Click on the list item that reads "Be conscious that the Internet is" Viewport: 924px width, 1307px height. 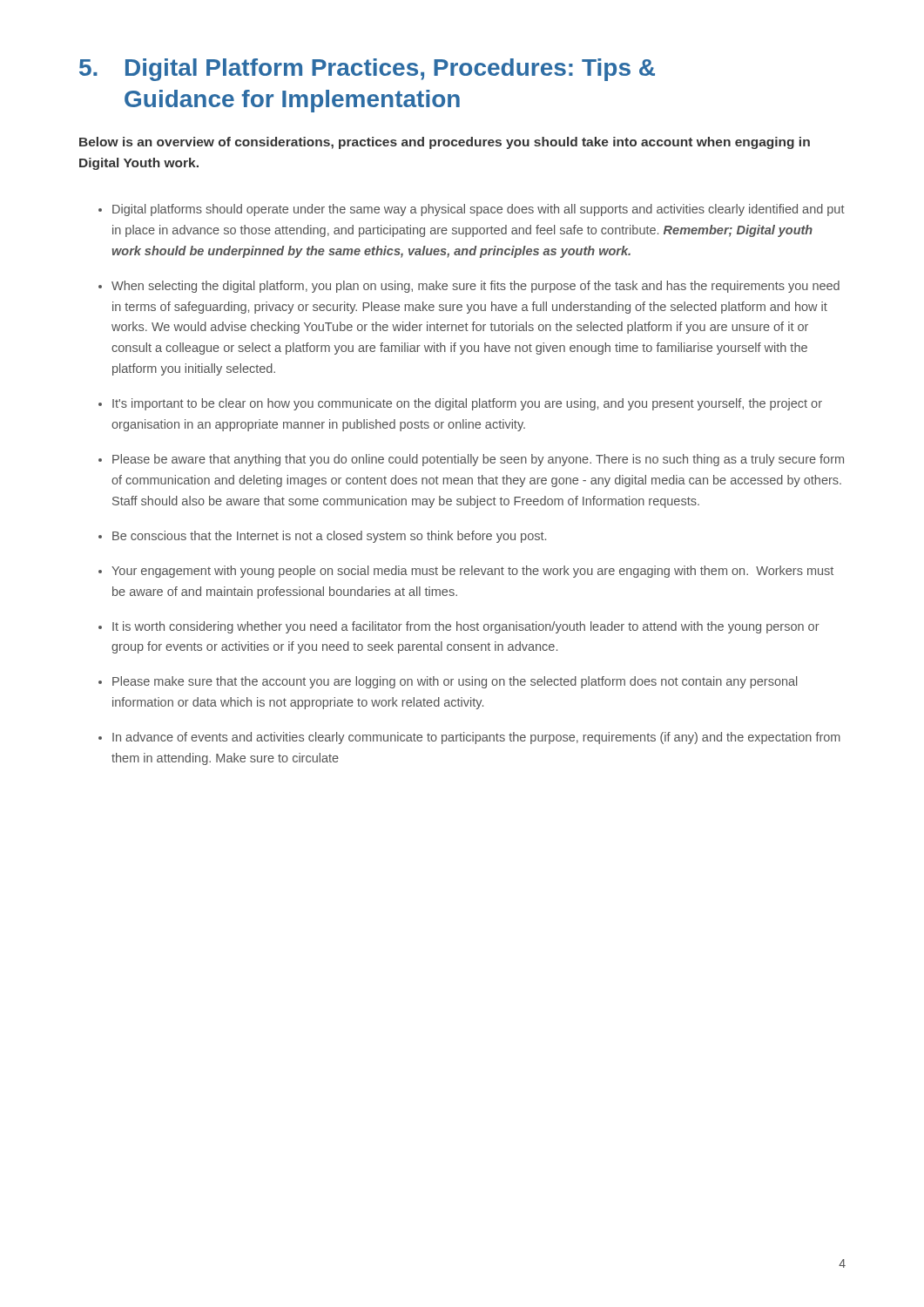point(329,536)
